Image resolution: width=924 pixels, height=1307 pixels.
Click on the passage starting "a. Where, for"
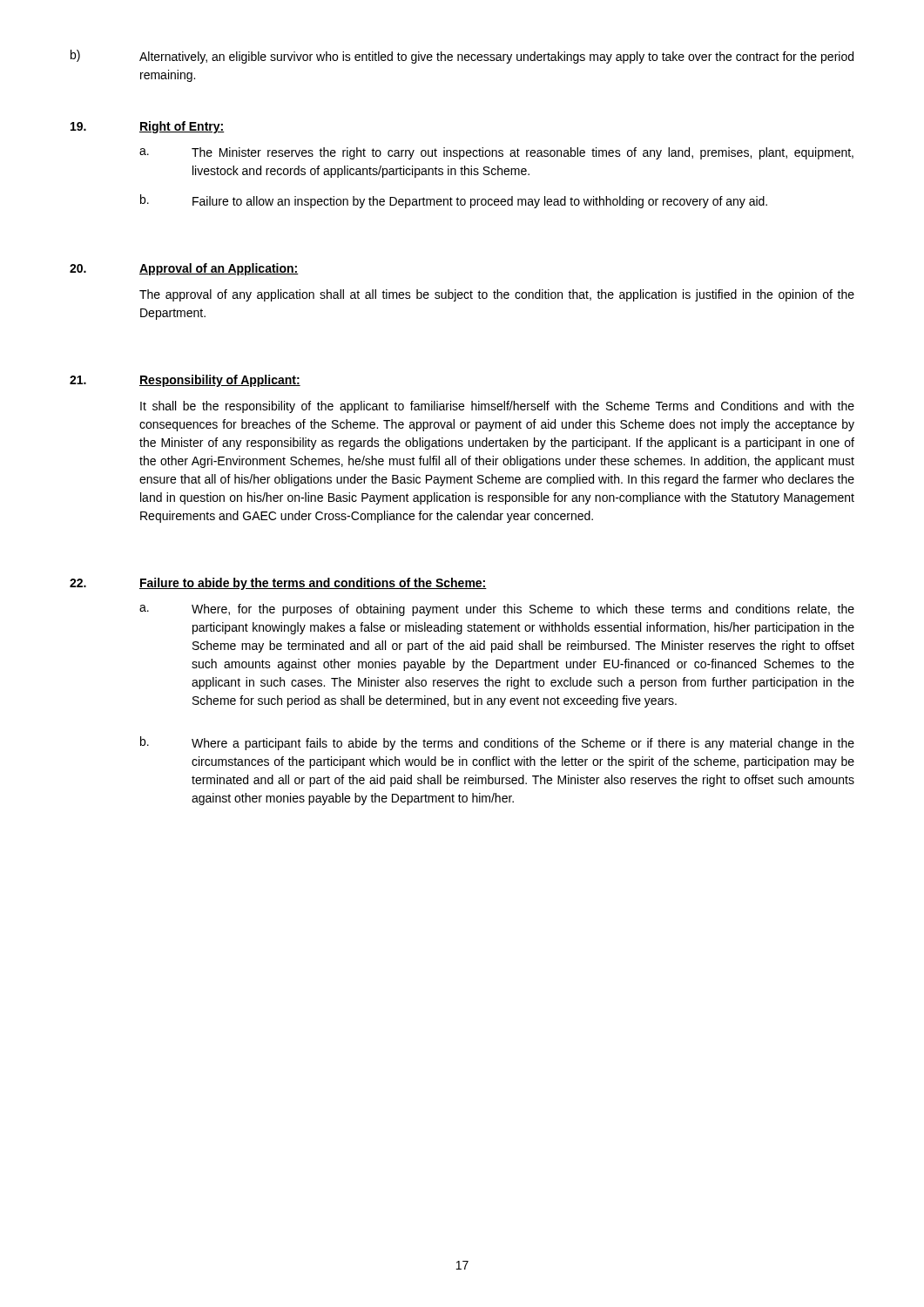tap(497, 655)
